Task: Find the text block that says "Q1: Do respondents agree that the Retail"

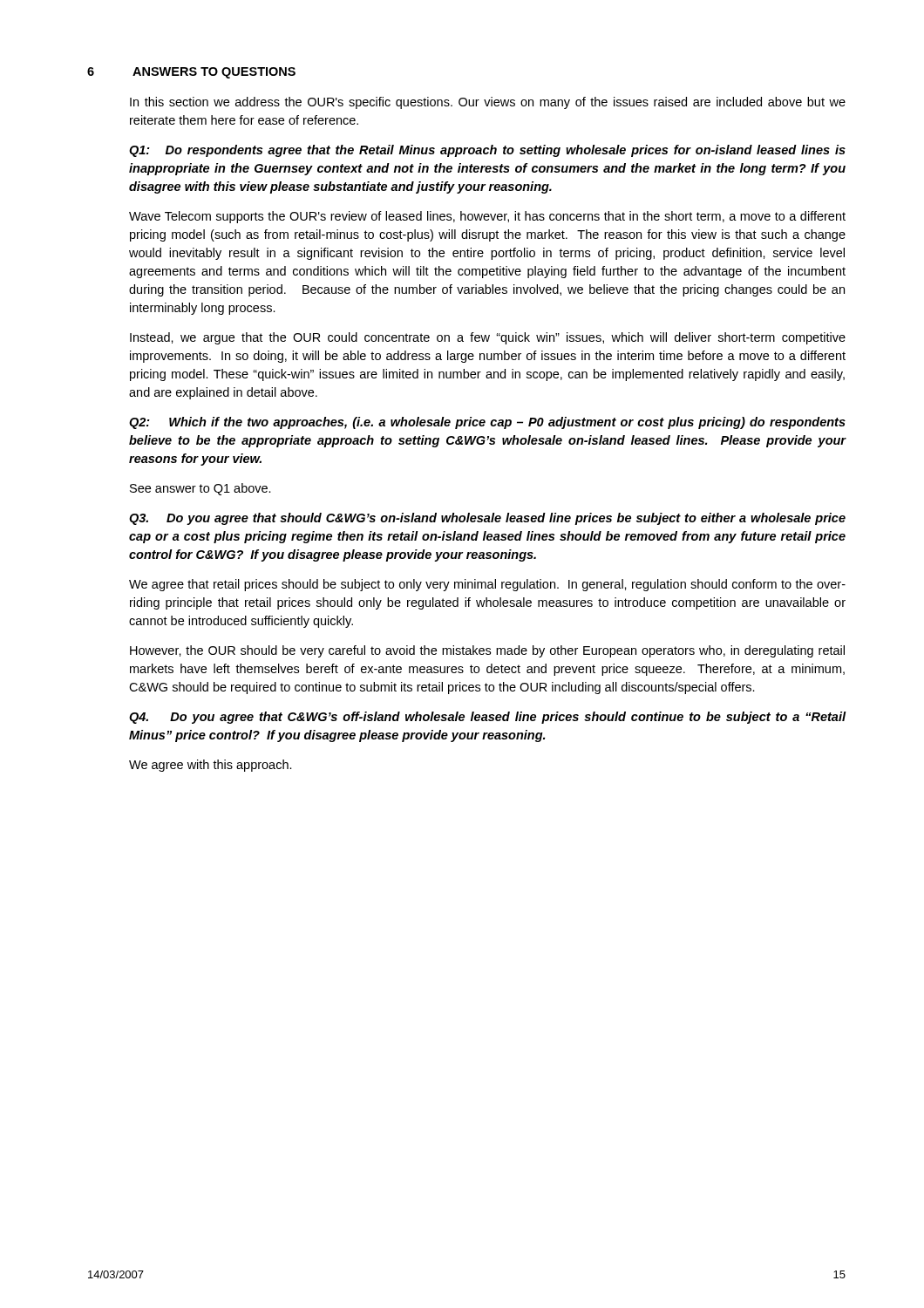Action: point(487,168)
